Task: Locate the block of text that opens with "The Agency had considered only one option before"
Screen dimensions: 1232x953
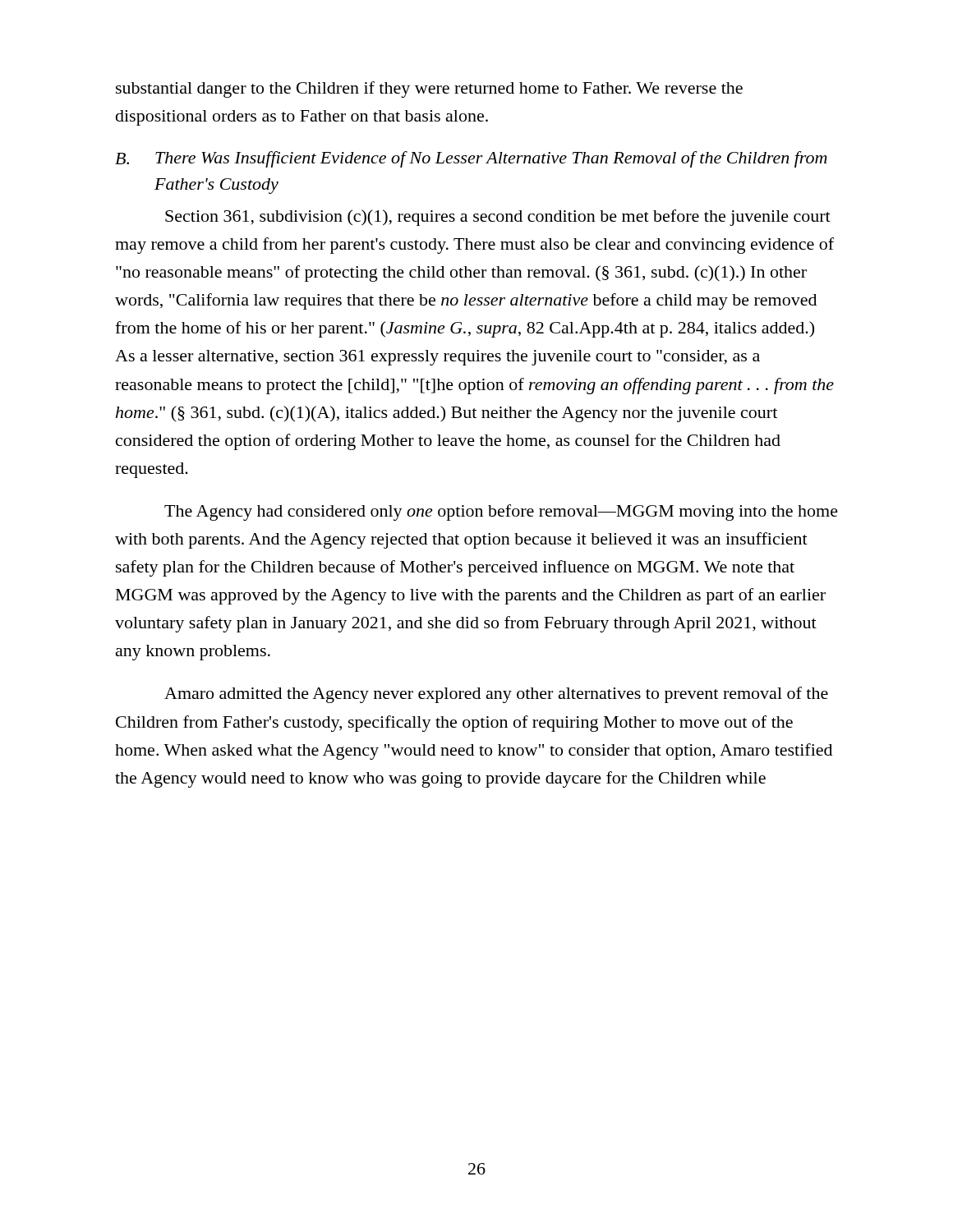Action: coord(476,581)
